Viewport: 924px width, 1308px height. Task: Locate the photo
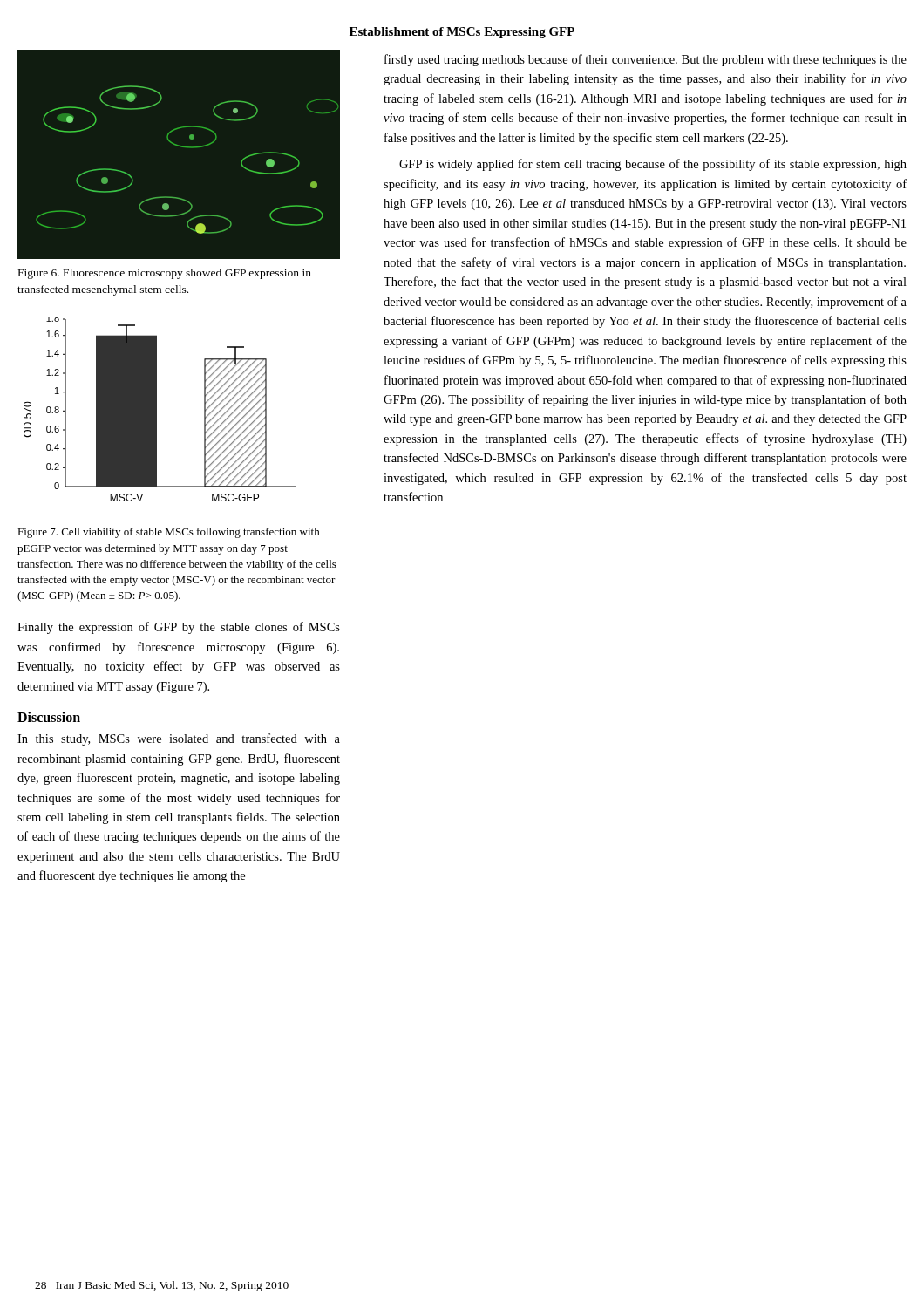click(179, 154)
